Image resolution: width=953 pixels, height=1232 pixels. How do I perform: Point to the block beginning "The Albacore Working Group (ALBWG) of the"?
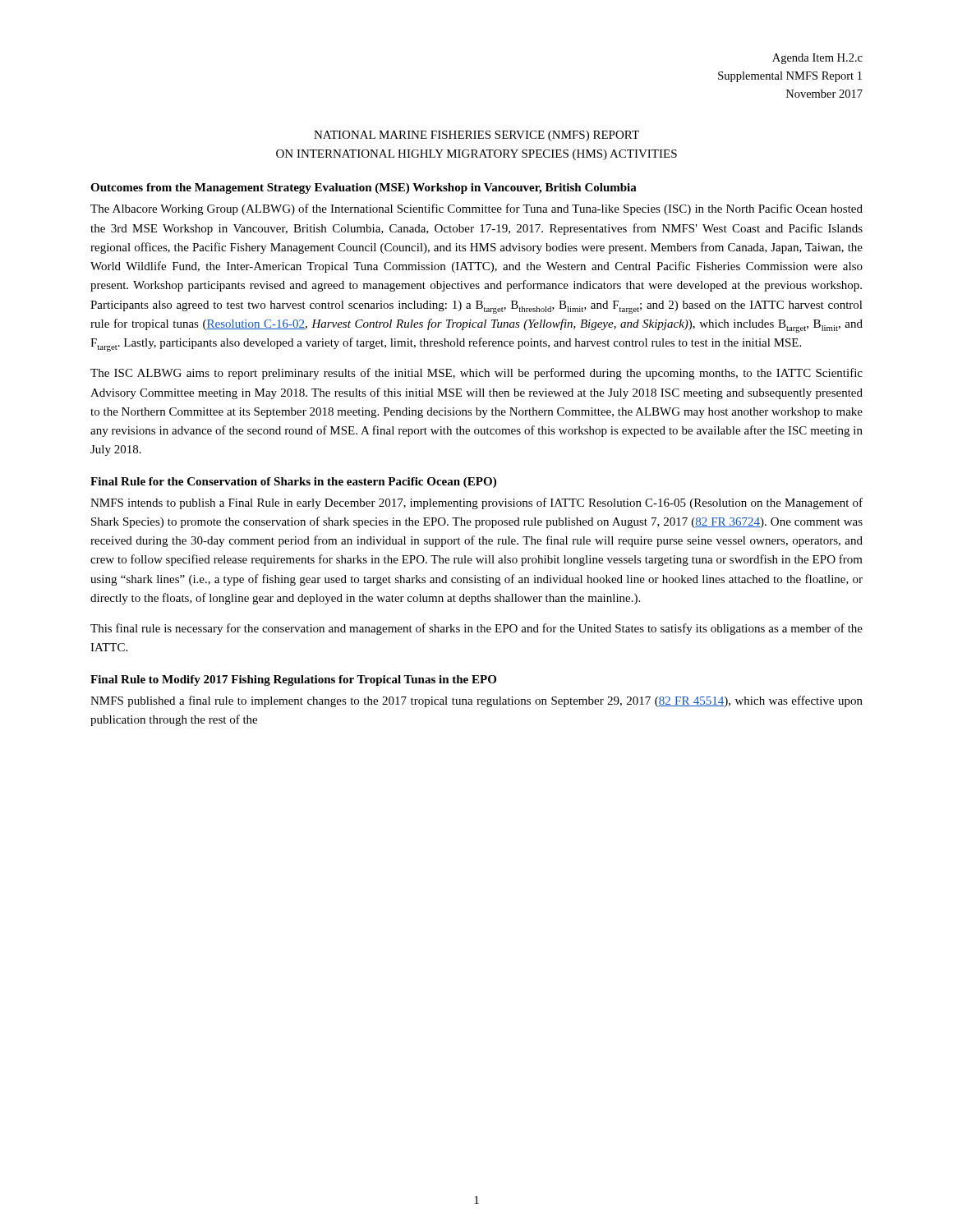(476, 277)
